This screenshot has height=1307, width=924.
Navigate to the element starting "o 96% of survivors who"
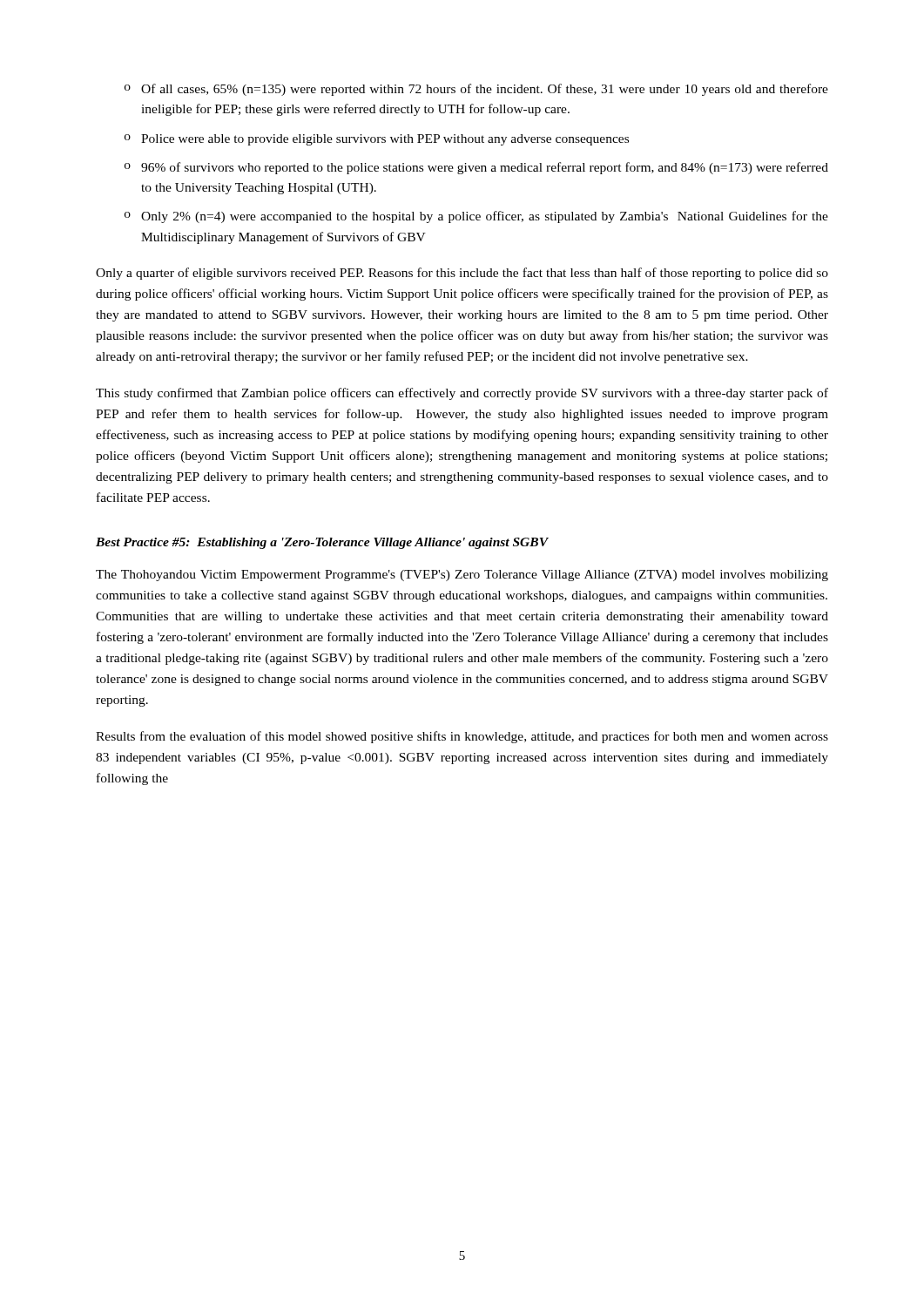pyautogui.click(x=462, y=177)
